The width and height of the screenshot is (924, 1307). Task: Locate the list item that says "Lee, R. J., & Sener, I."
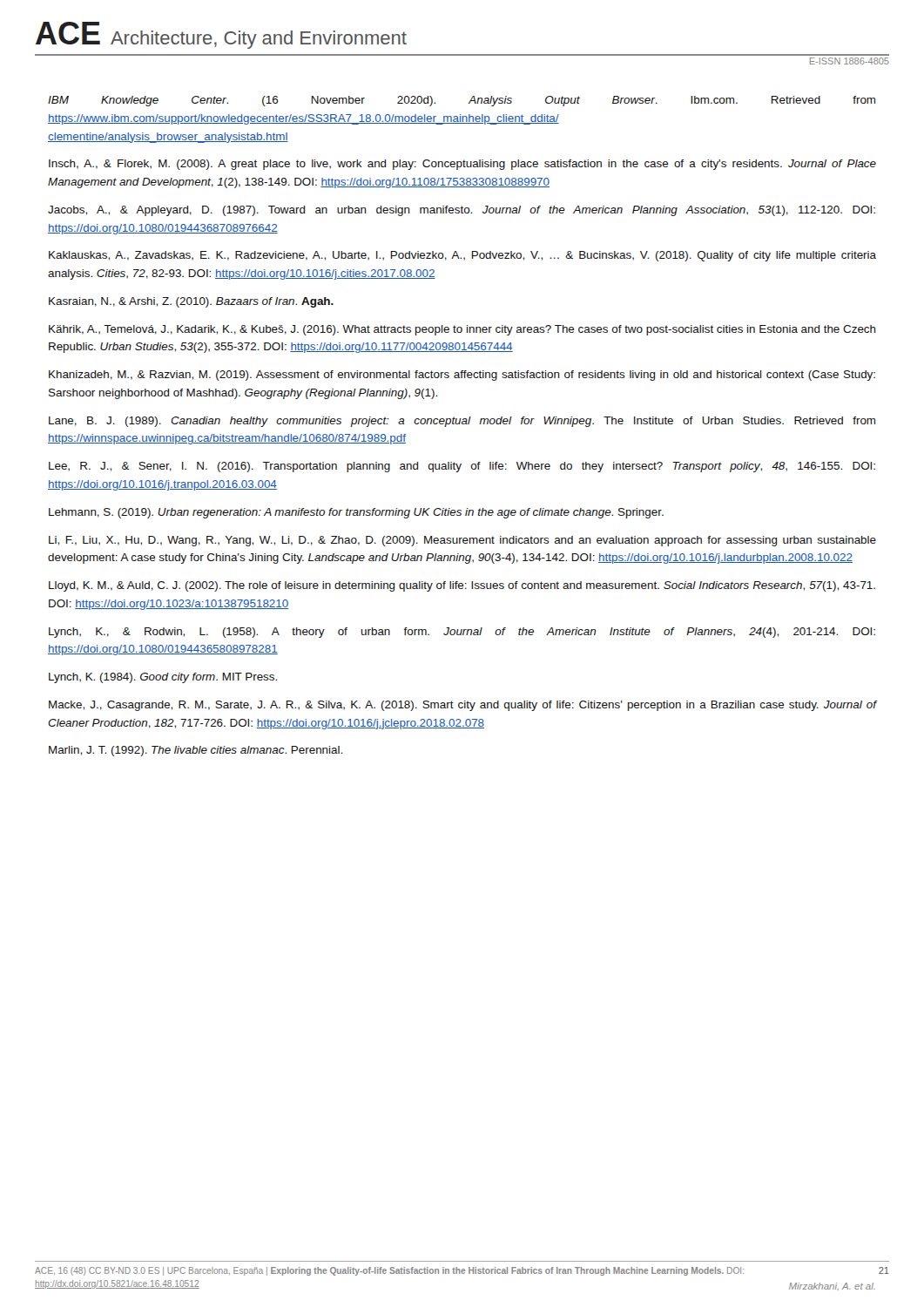pyautogui.click(x=462, y=475)
